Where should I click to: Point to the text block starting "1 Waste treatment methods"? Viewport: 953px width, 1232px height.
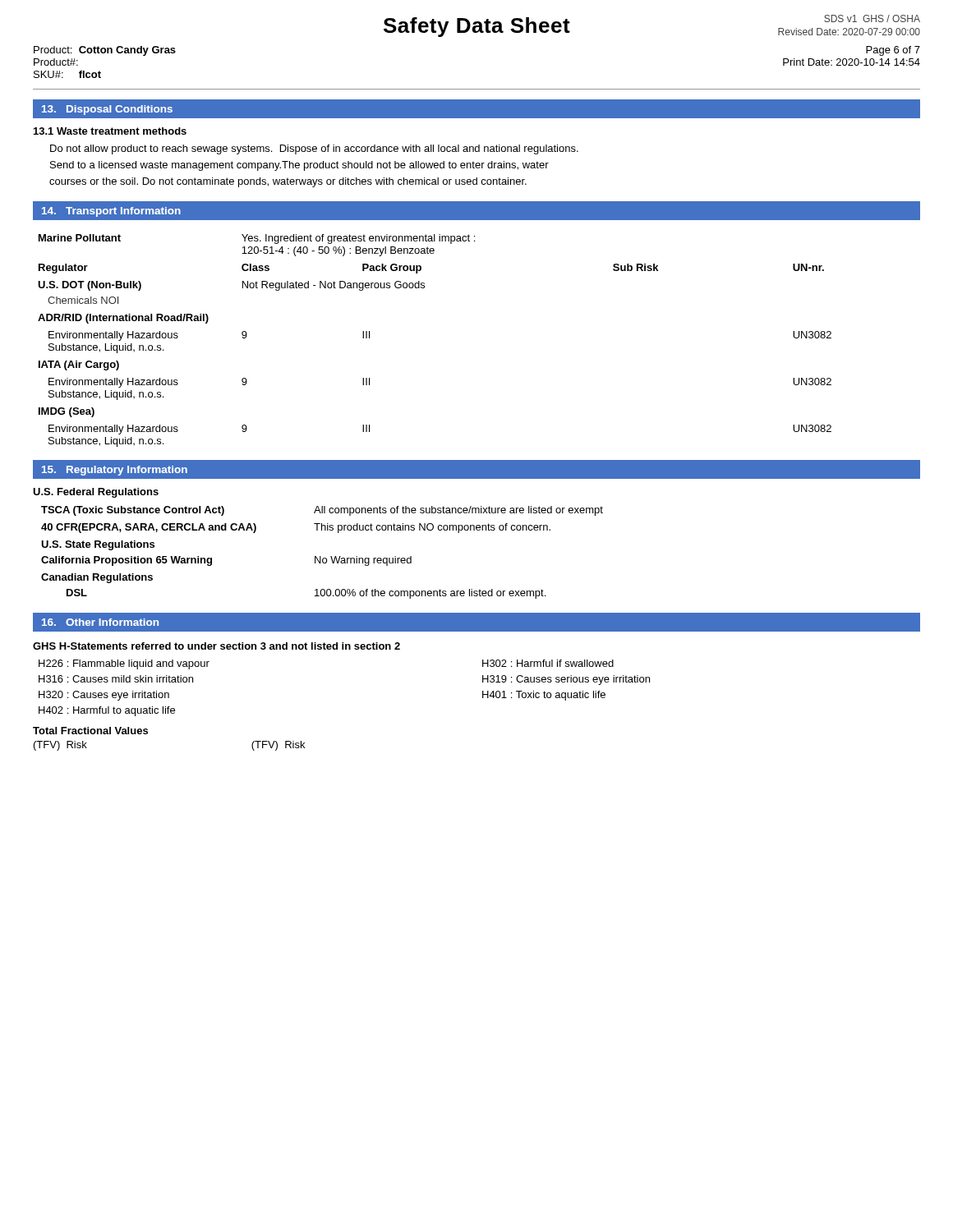coord(110,131)
